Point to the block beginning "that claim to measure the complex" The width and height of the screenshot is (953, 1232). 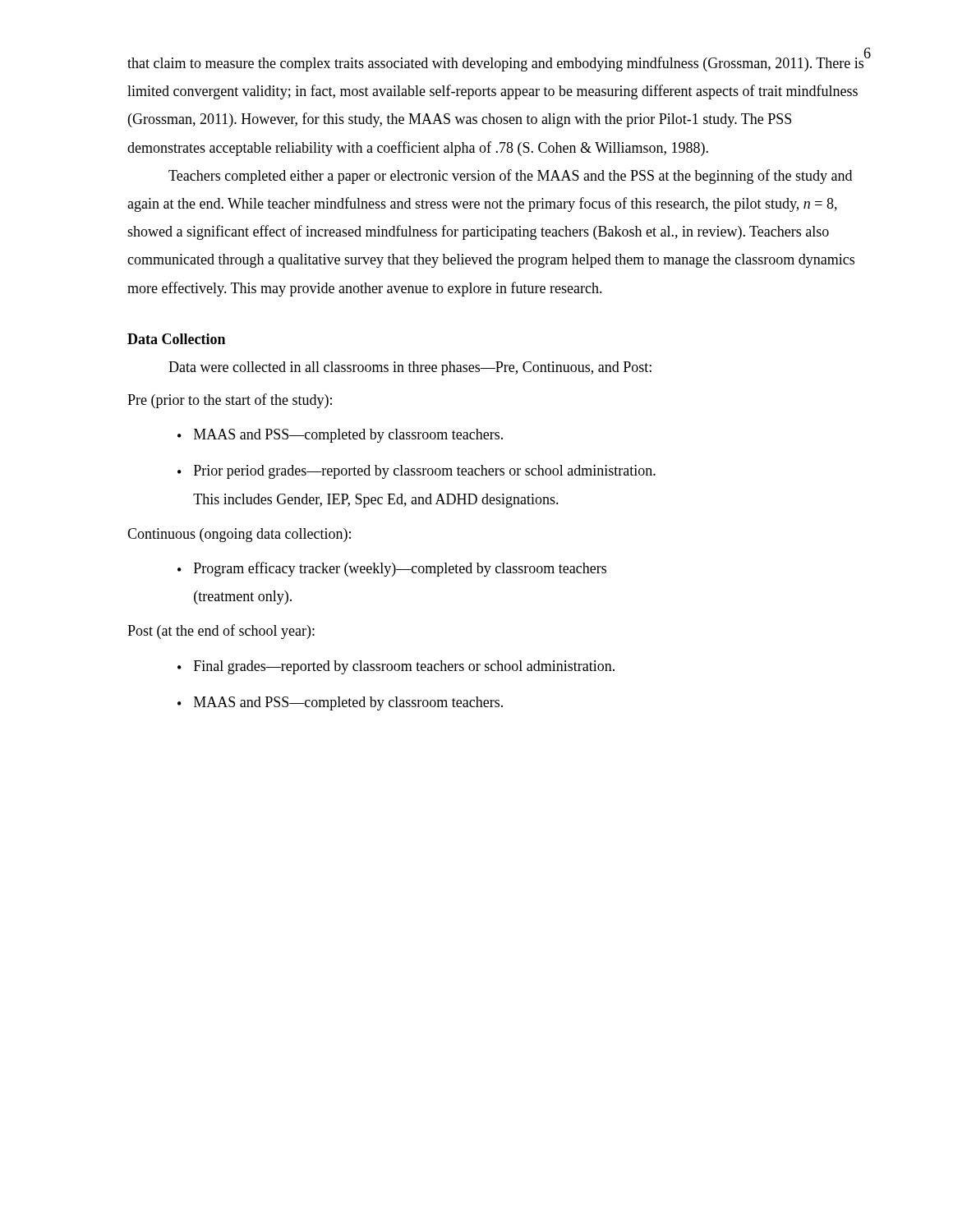499,105
